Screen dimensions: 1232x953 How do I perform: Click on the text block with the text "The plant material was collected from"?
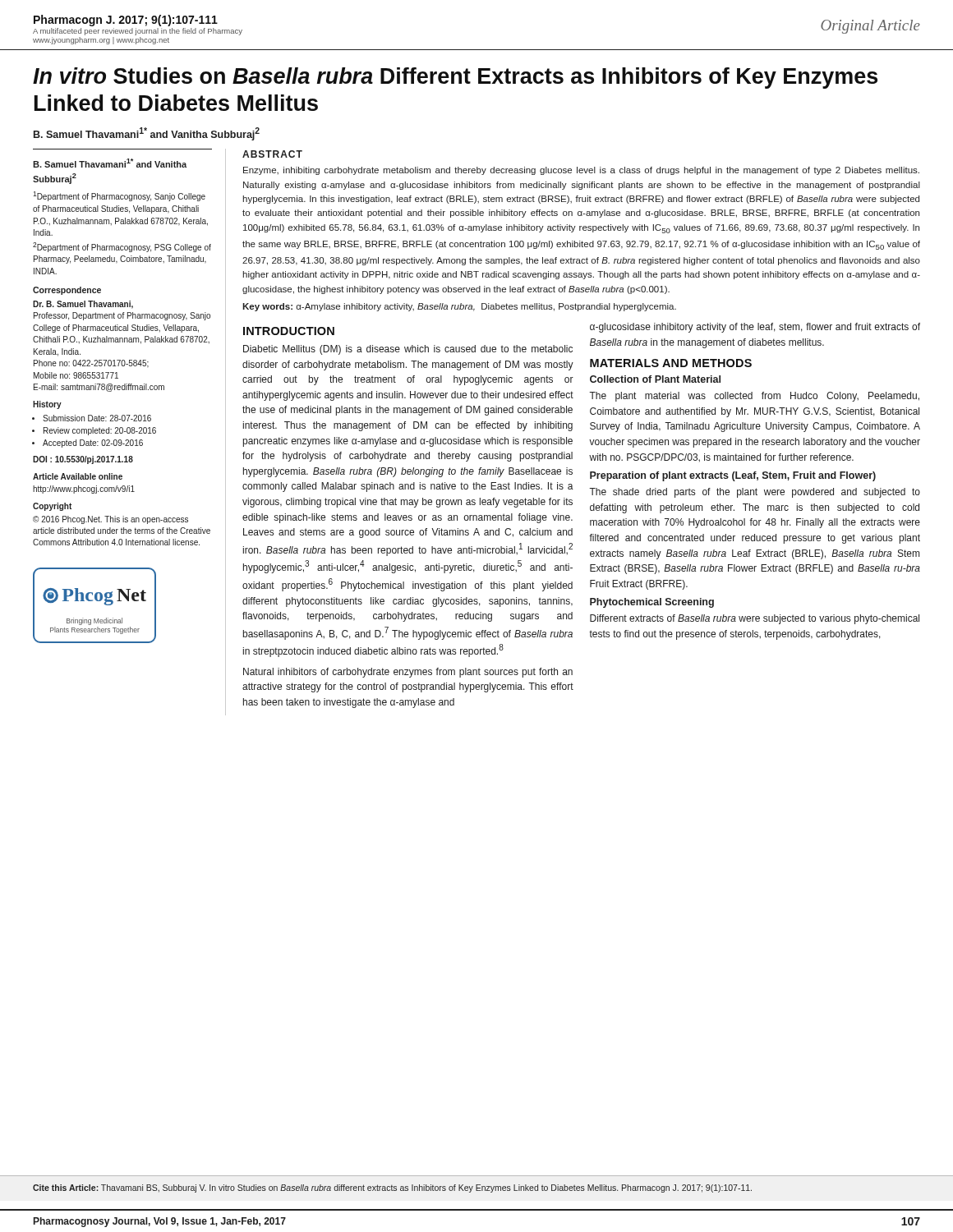point(755,427)
